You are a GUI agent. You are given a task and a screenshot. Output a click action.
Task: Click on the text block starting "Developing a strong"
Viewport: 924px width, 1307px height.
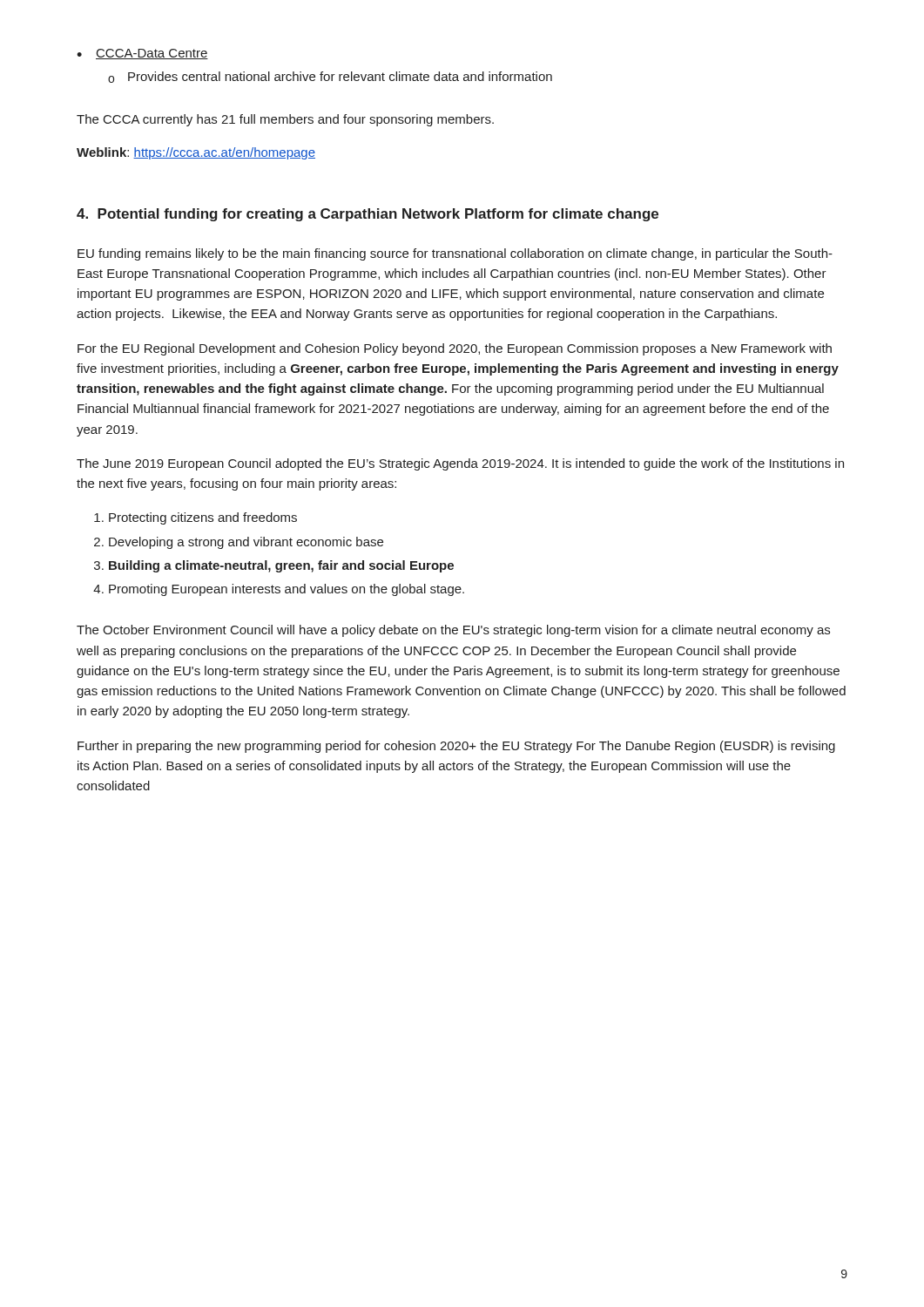pyautogui.click(x=246, y=541)
